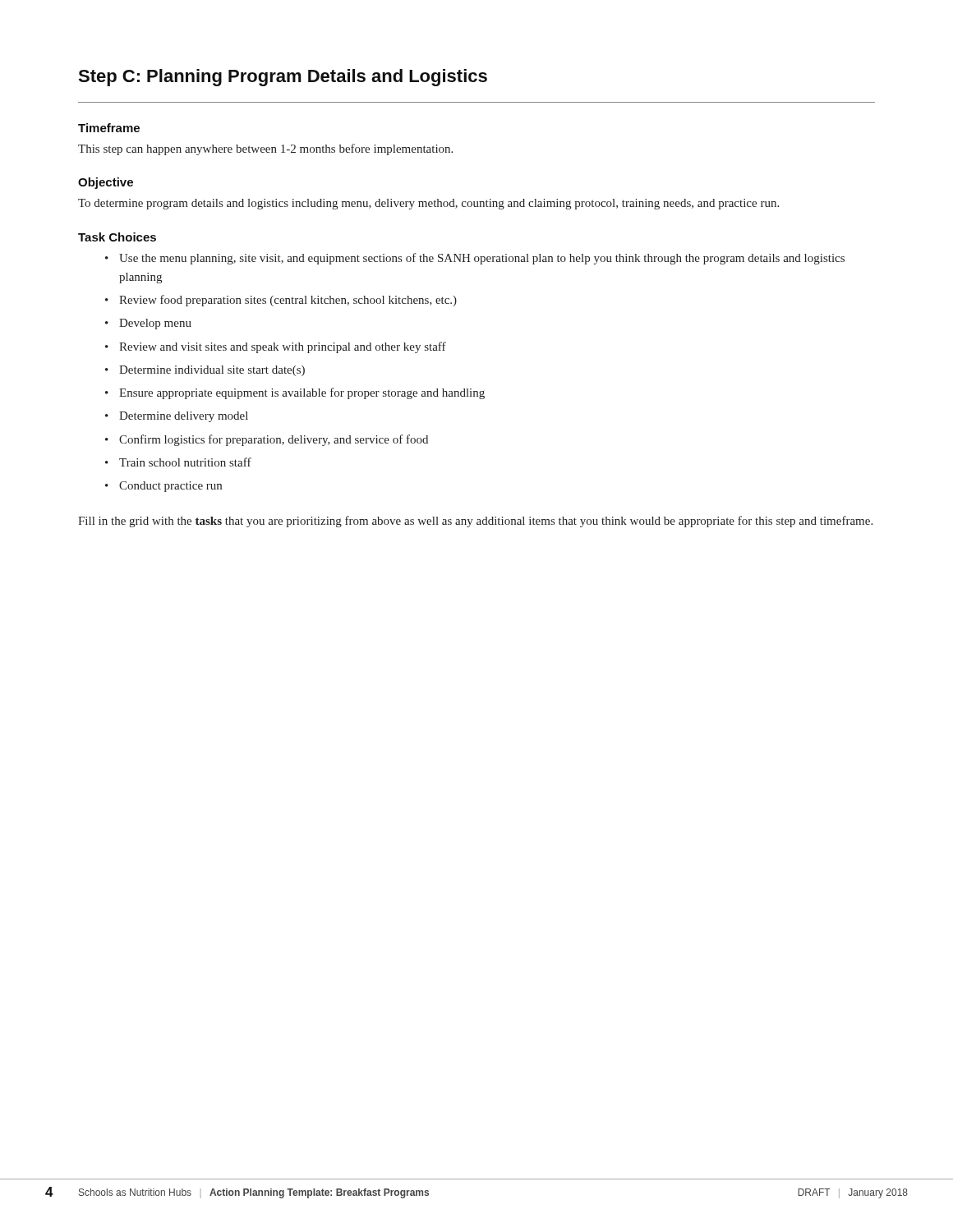
Task: Navigate to the region starting "Ensure appropriate equipment is available"
Action: click(302, 393)
